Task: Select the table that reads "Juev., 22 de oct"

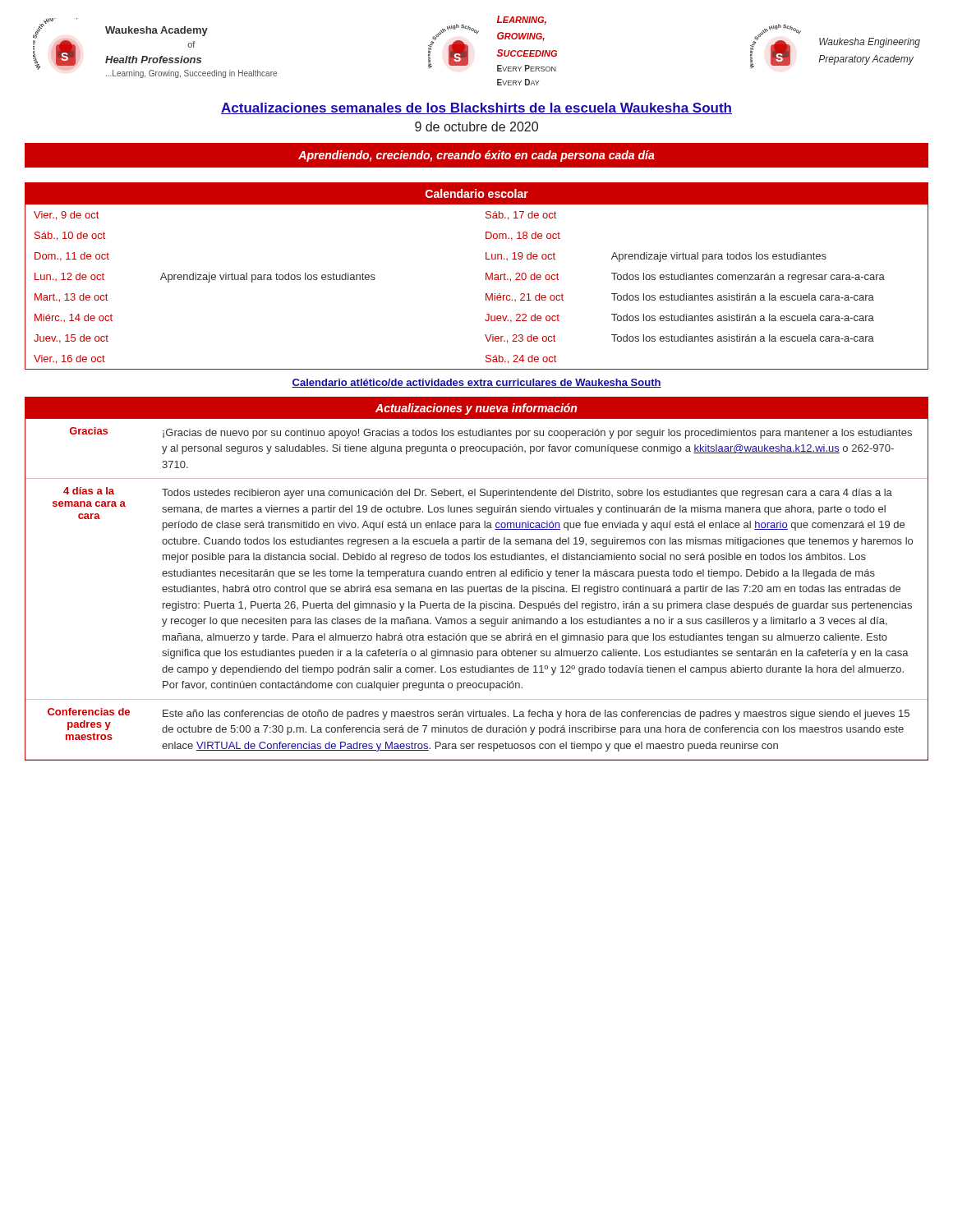Action: (476, 276)
